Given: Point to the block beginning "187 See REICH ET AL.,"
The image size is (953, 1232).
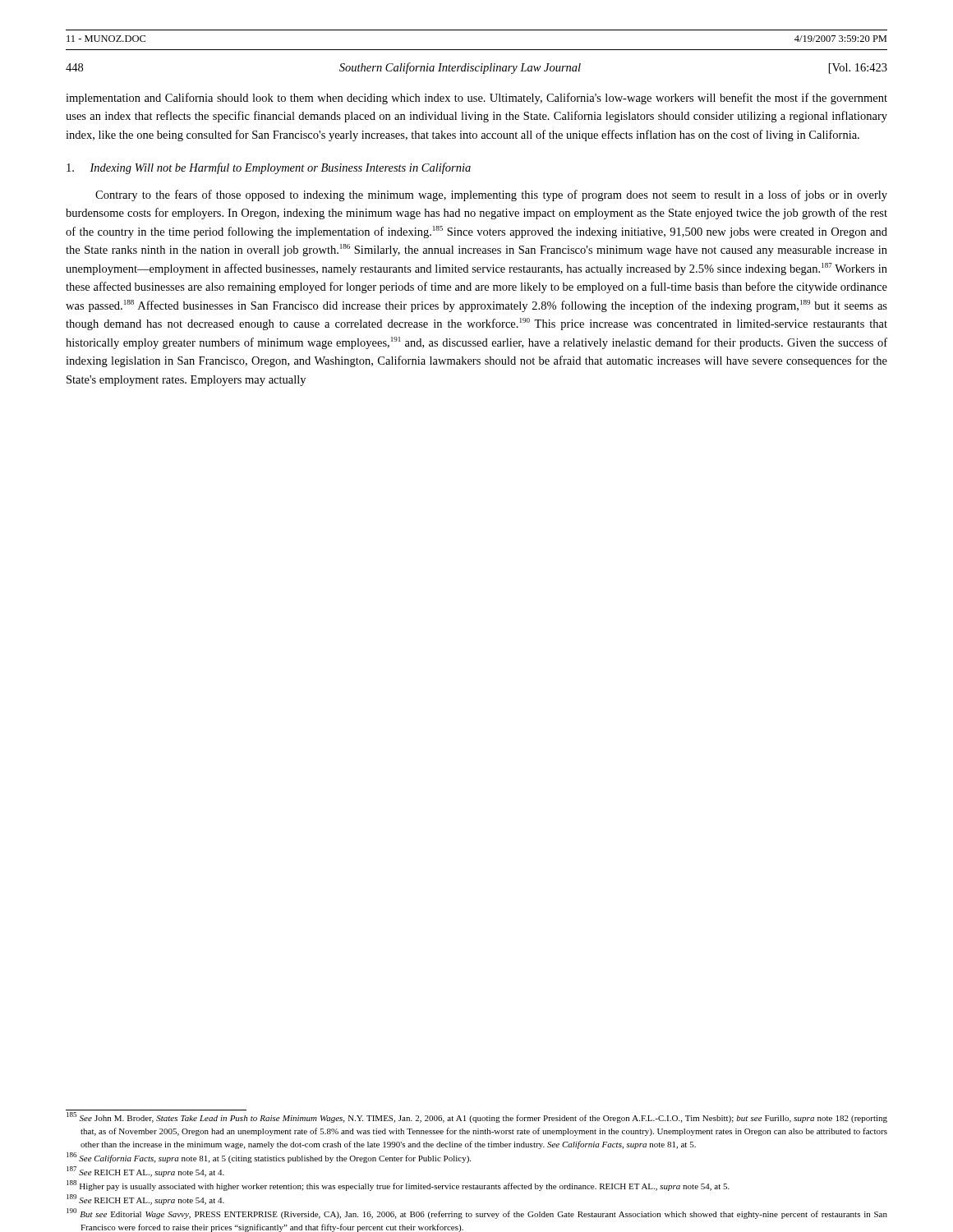Looking at the screenshot, I should point(145,1171).
